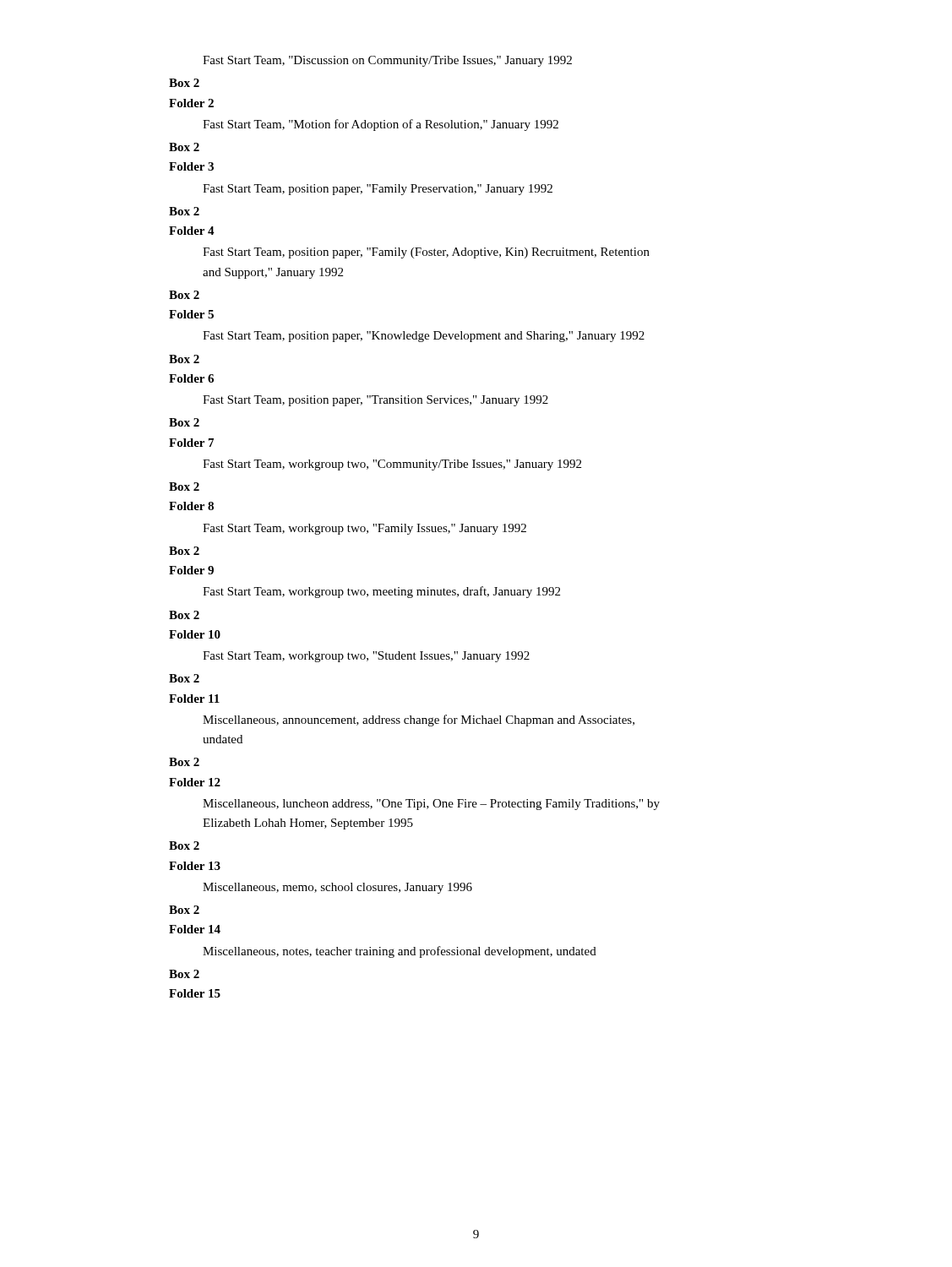Navigate to the text block starting "Folder 14"
This screenshot has height=1267, width=952.
click(x=195, y=929)
